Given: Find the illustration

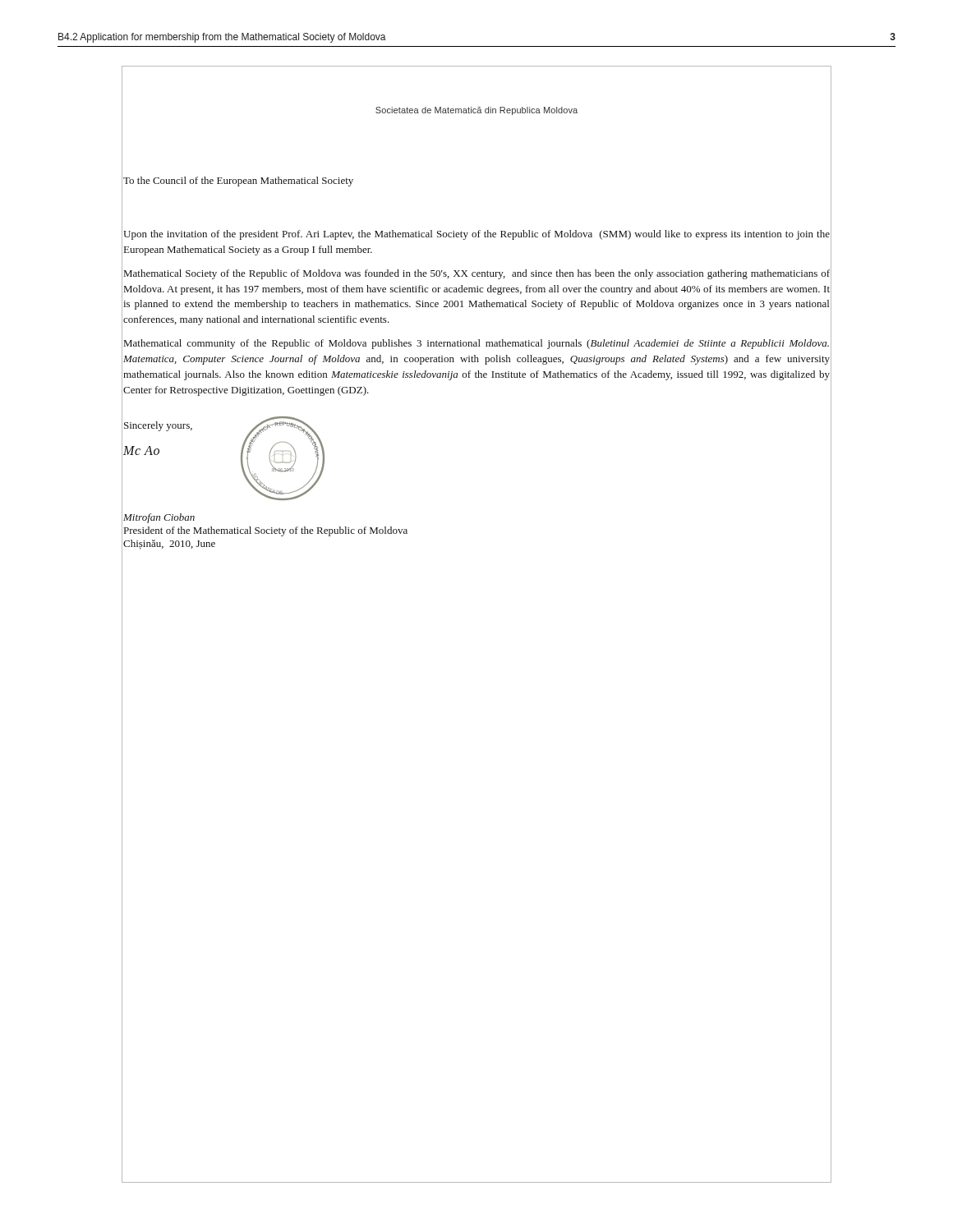Looking at the screenshot, I should pyautogui.click(x=283, y=460).
